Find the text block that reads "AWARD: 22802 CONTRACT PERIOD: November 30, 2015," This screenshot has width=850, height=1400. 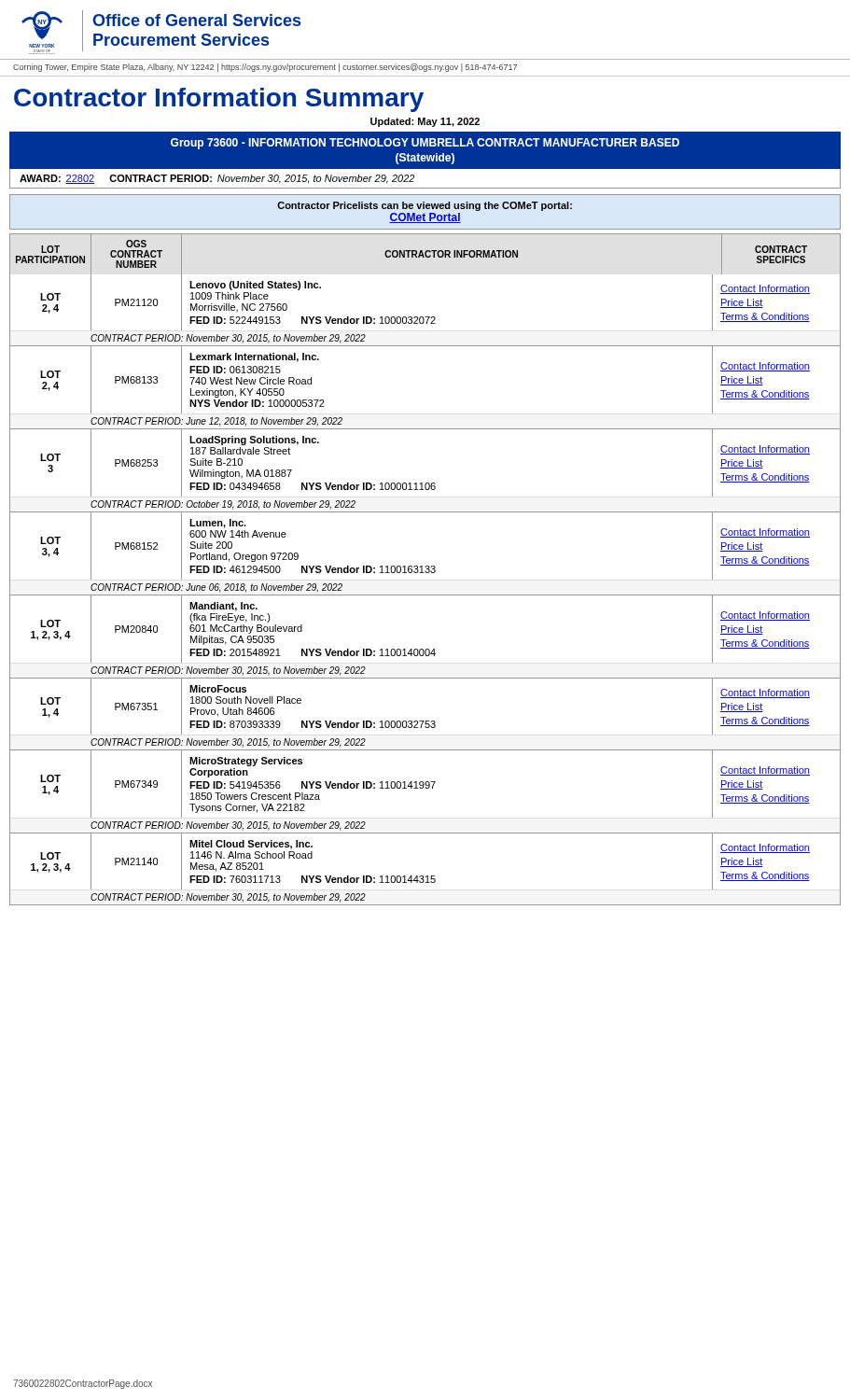(217, 178)
